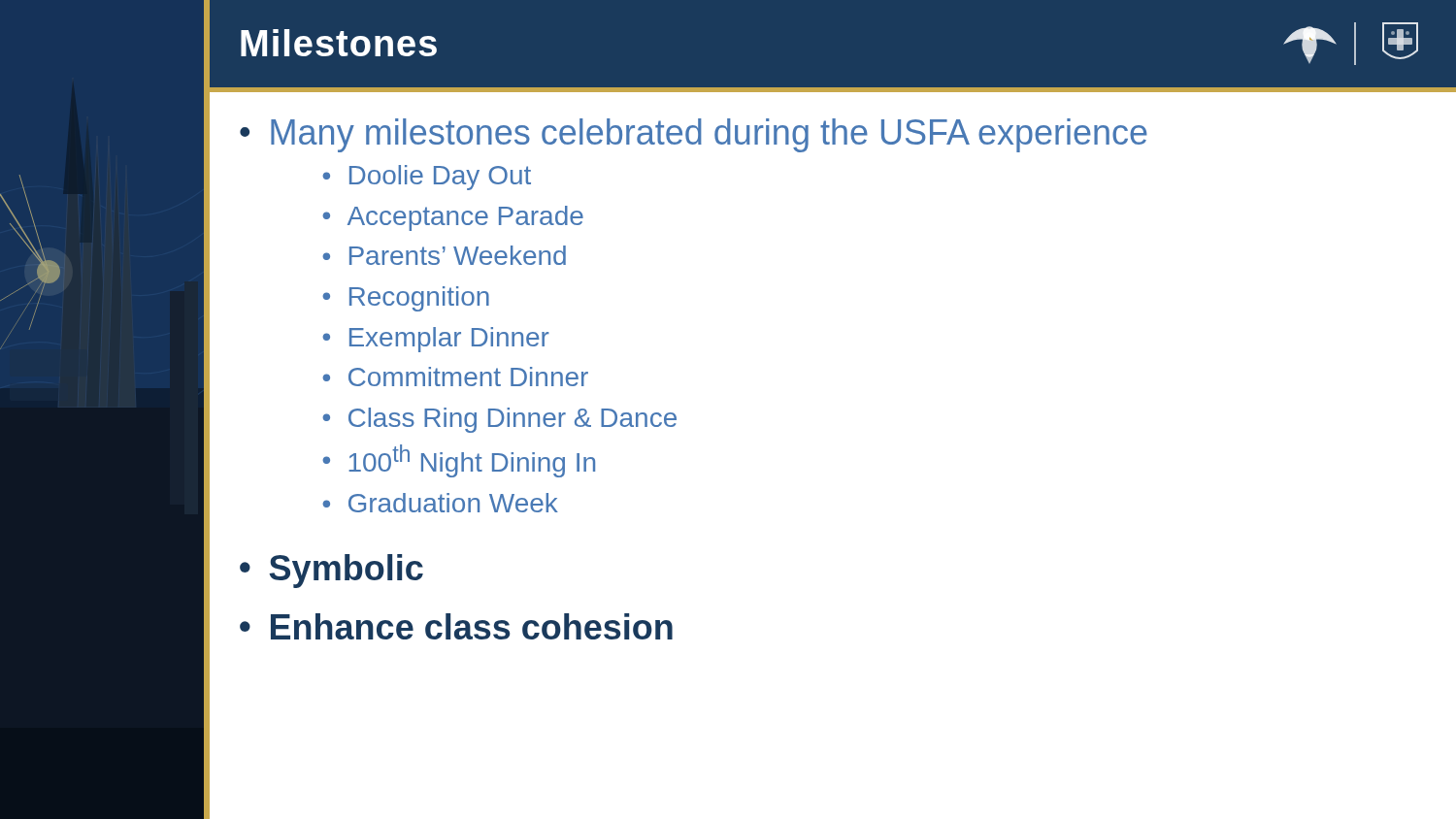
Task: Locate the list item that reads "• Acceptance Parade"
Action: click(453, 216)
